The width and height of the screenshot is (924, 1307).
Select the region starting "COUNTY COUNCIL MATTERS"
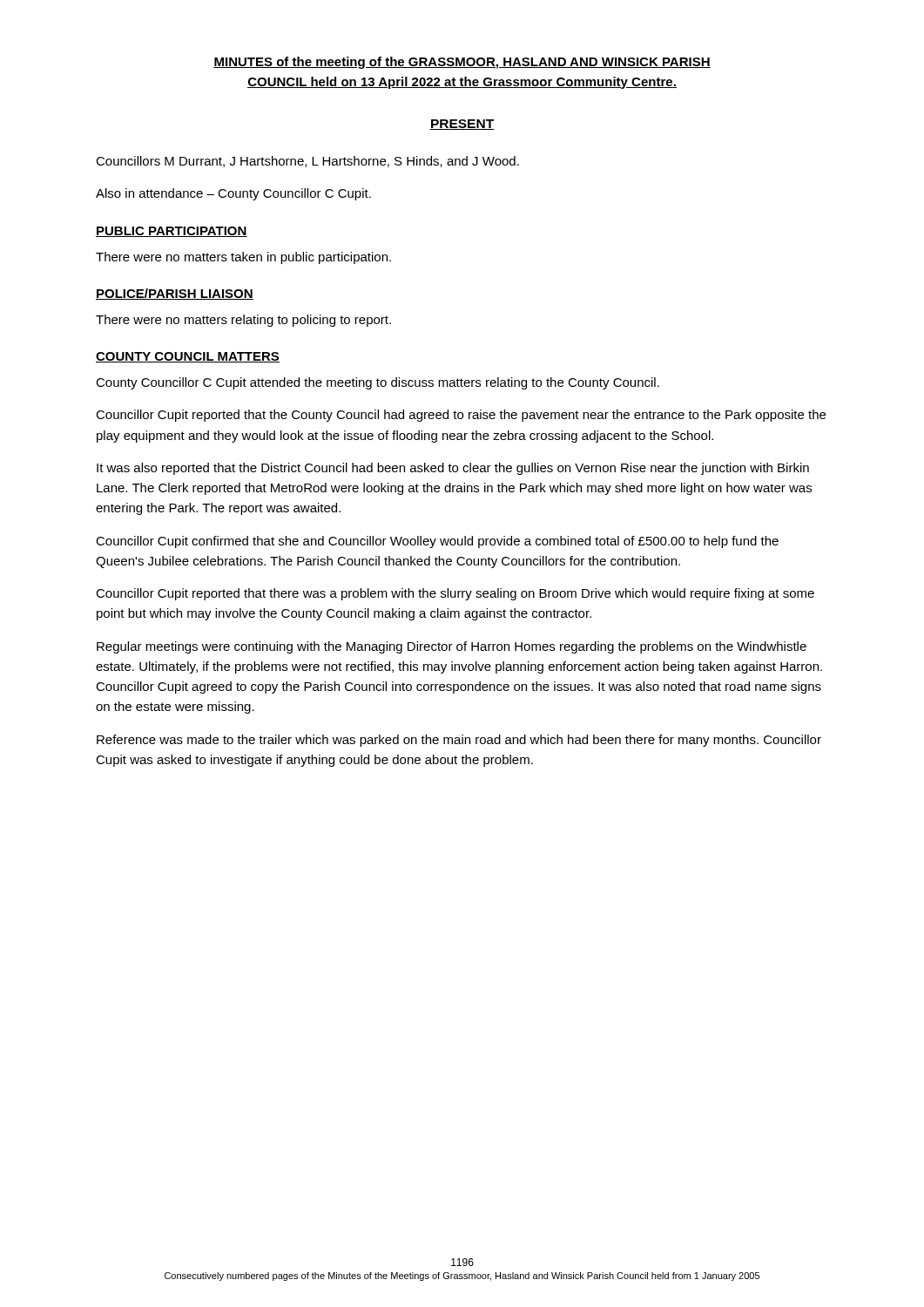click(x=188, y=356)
